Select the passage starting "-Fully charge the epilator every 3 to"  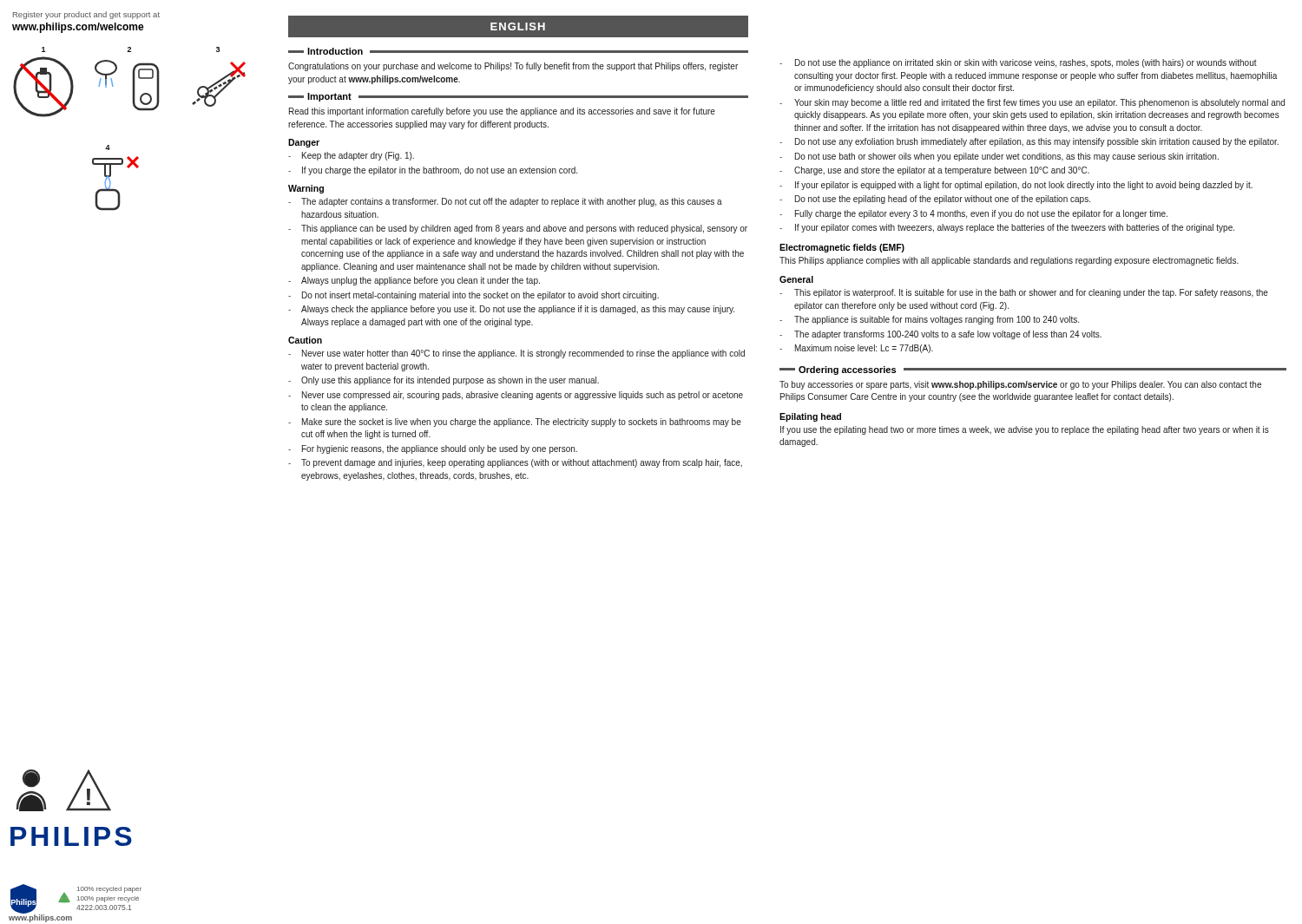[974, 214]
